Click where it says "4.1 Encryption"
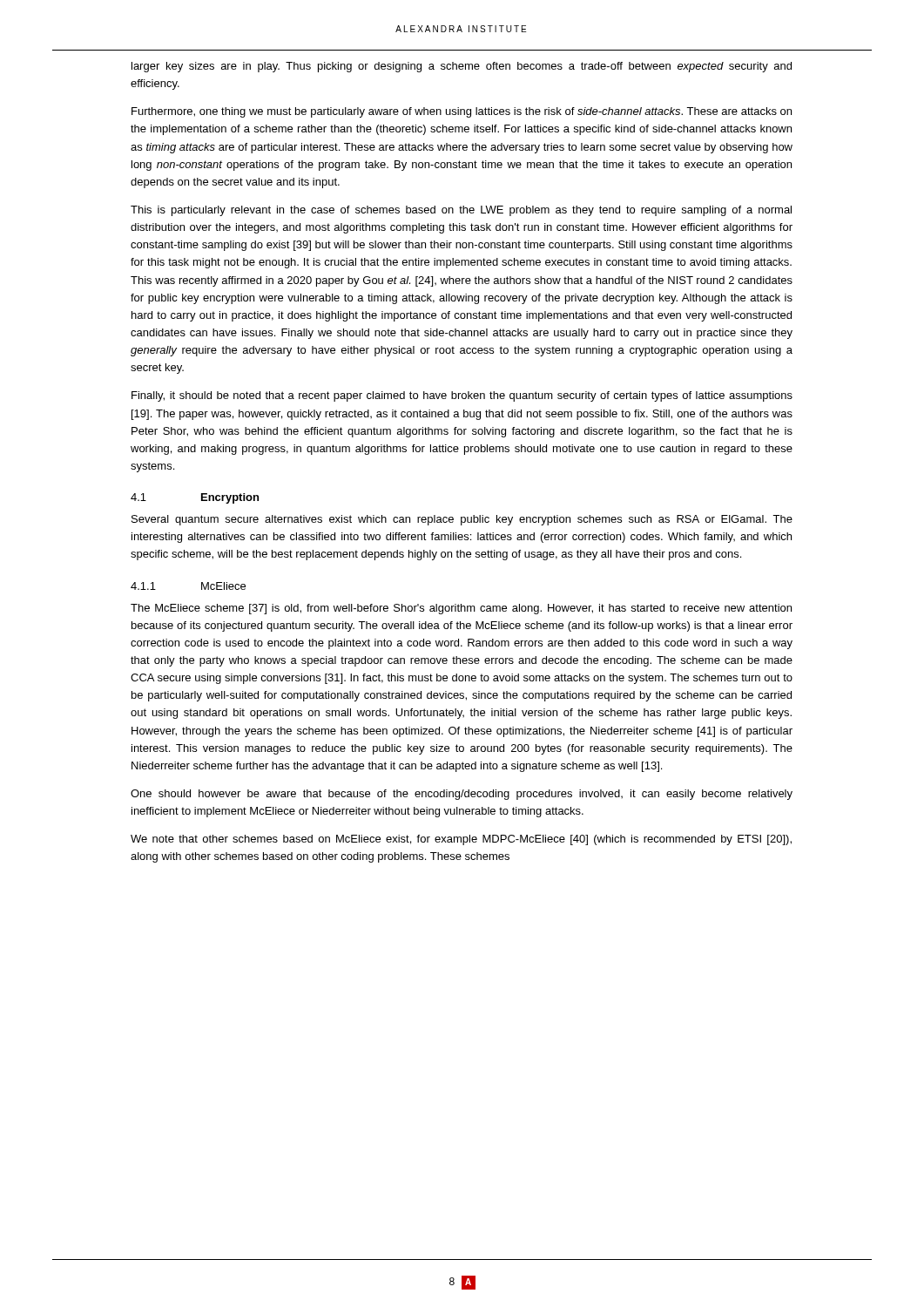Viewport: 924px width, 1307px height. [195, 497]
